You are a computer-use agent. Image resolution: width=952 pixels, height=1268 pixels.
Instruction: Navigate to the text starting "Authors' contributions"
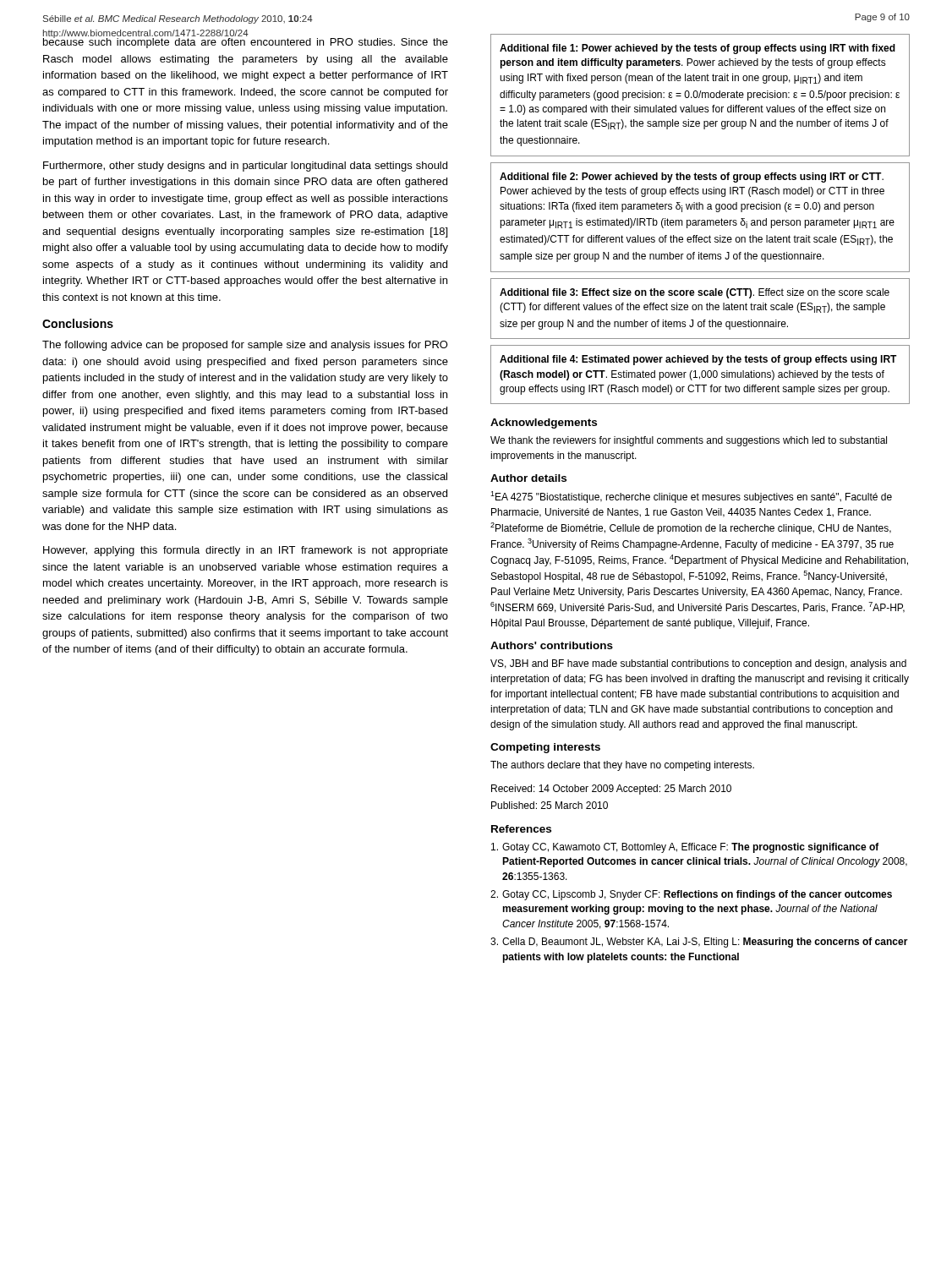pyautogui.click(x=552, y=646)
